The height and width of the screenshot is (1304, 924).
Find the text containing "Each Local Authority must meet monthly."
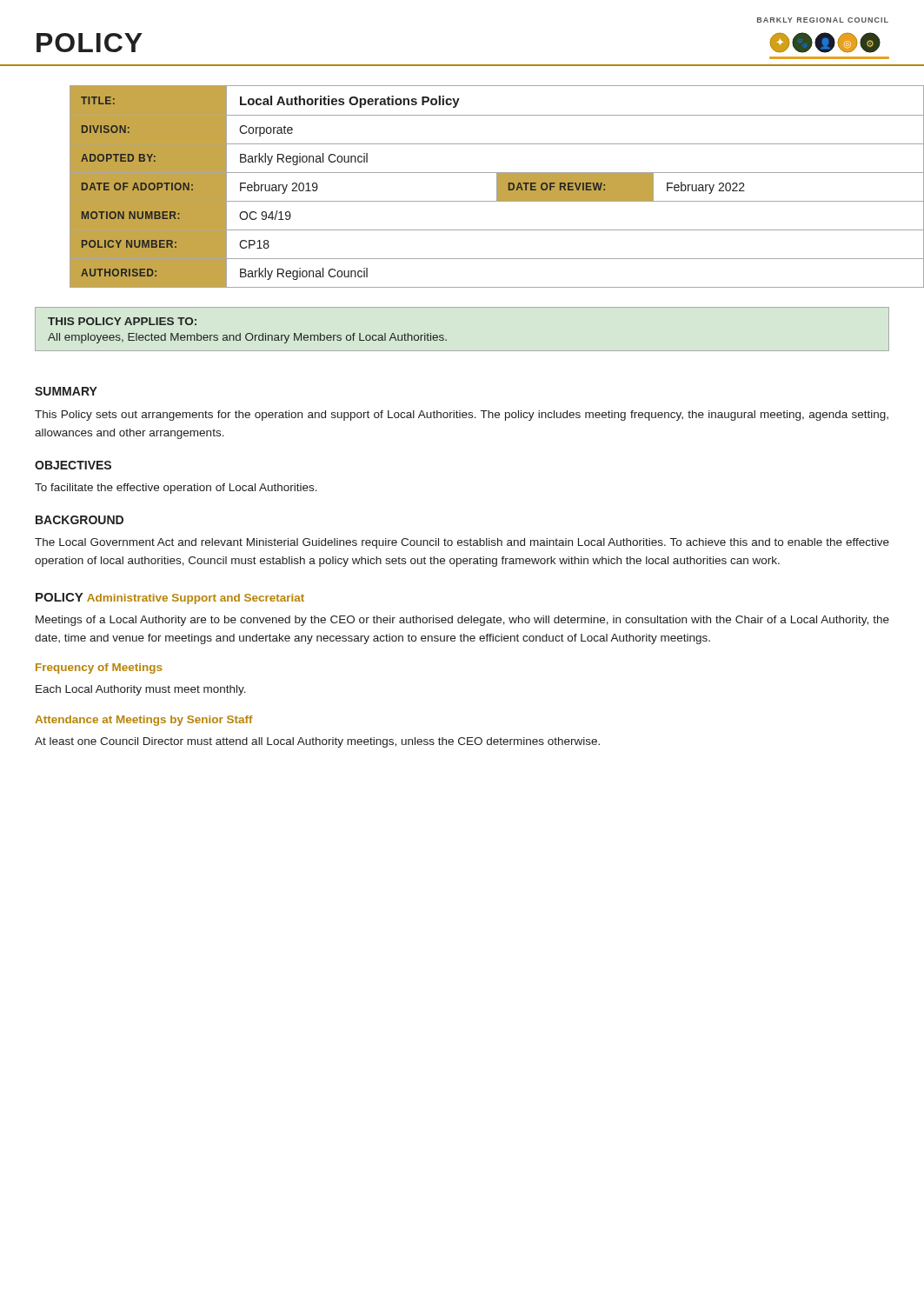coord(141,689)
